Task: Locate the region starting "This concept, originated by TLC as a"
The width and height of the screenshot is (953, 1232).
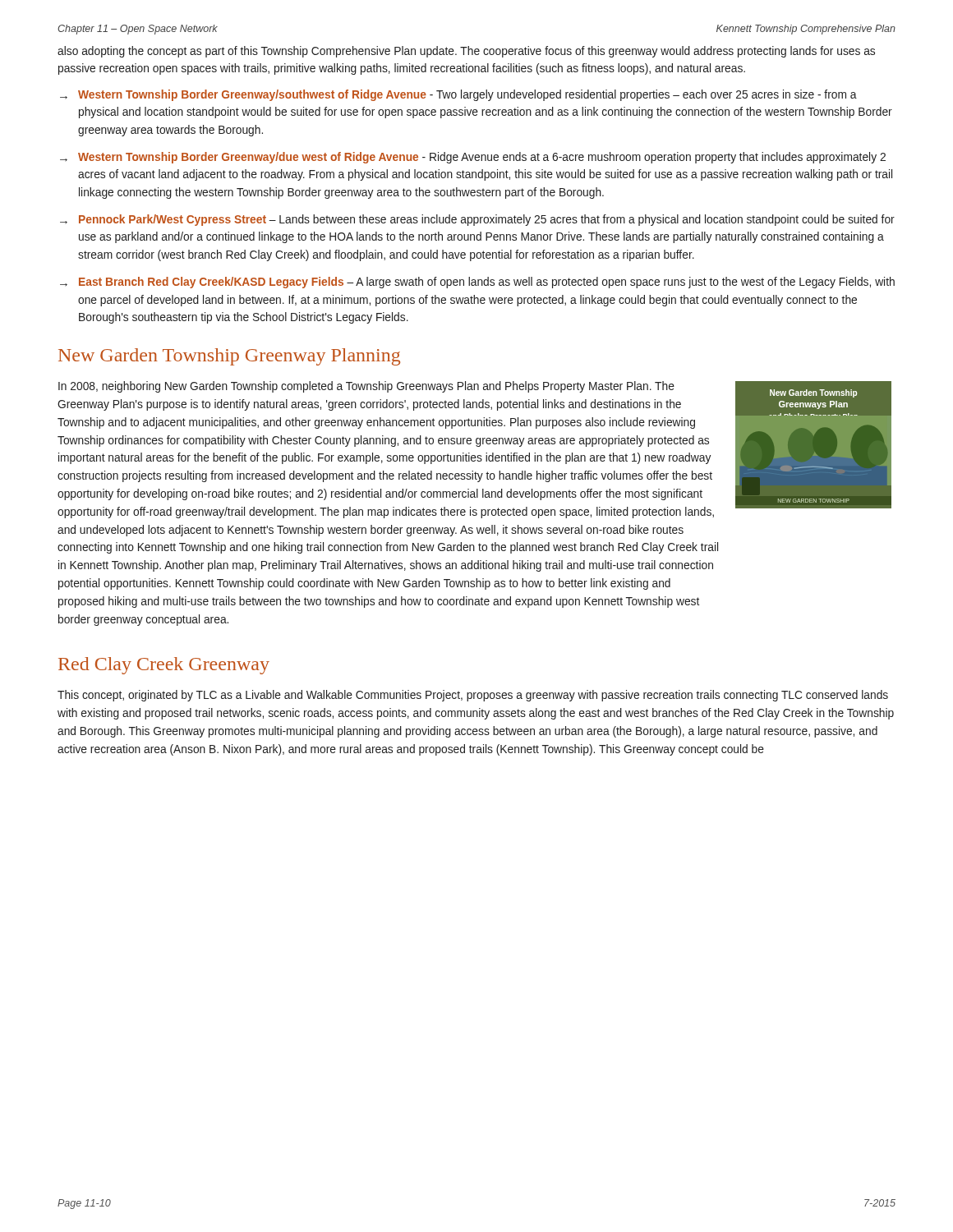Action: 476,722
